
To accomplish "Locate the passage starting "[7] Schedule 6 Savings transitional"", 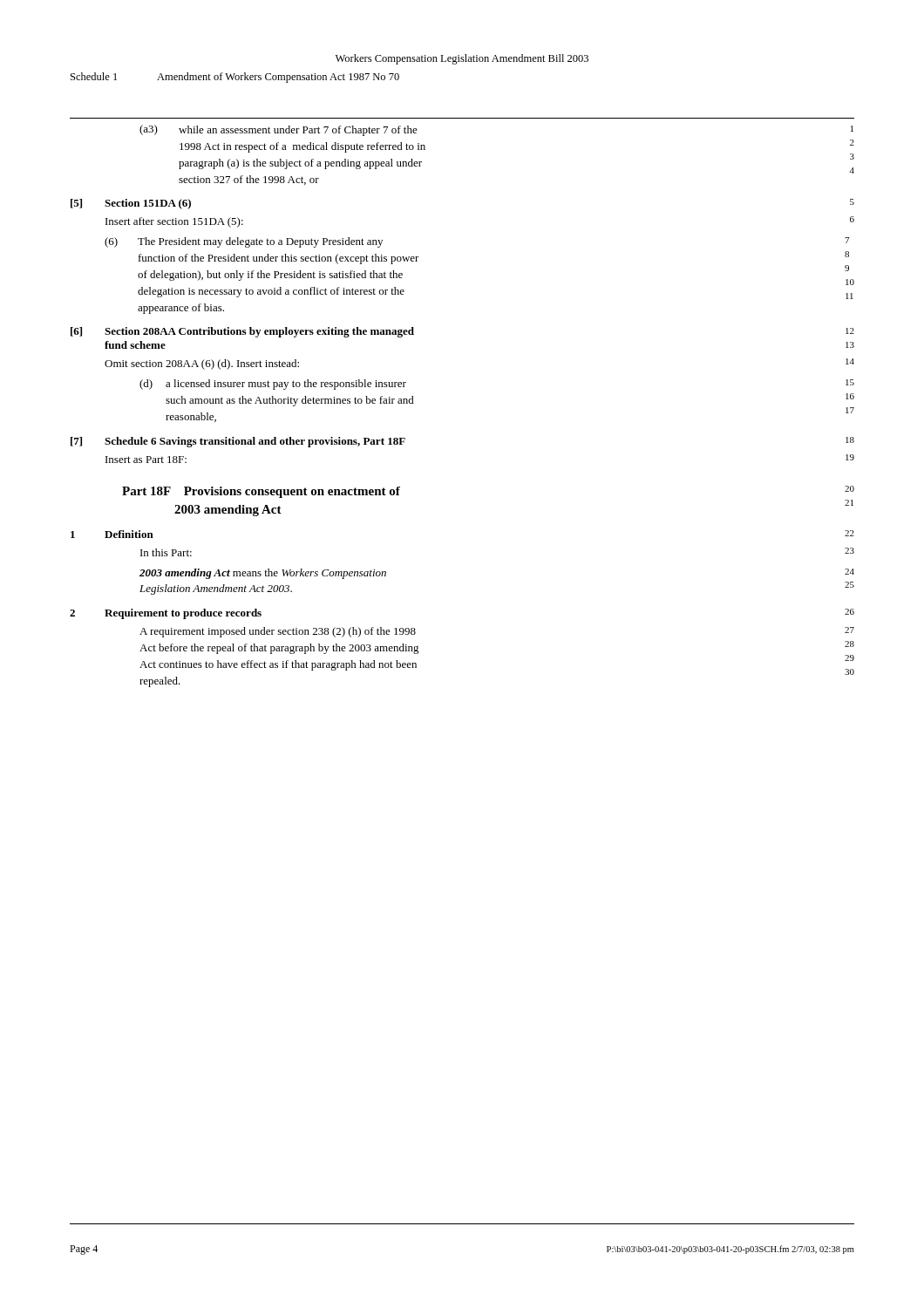I will point(266,442).
